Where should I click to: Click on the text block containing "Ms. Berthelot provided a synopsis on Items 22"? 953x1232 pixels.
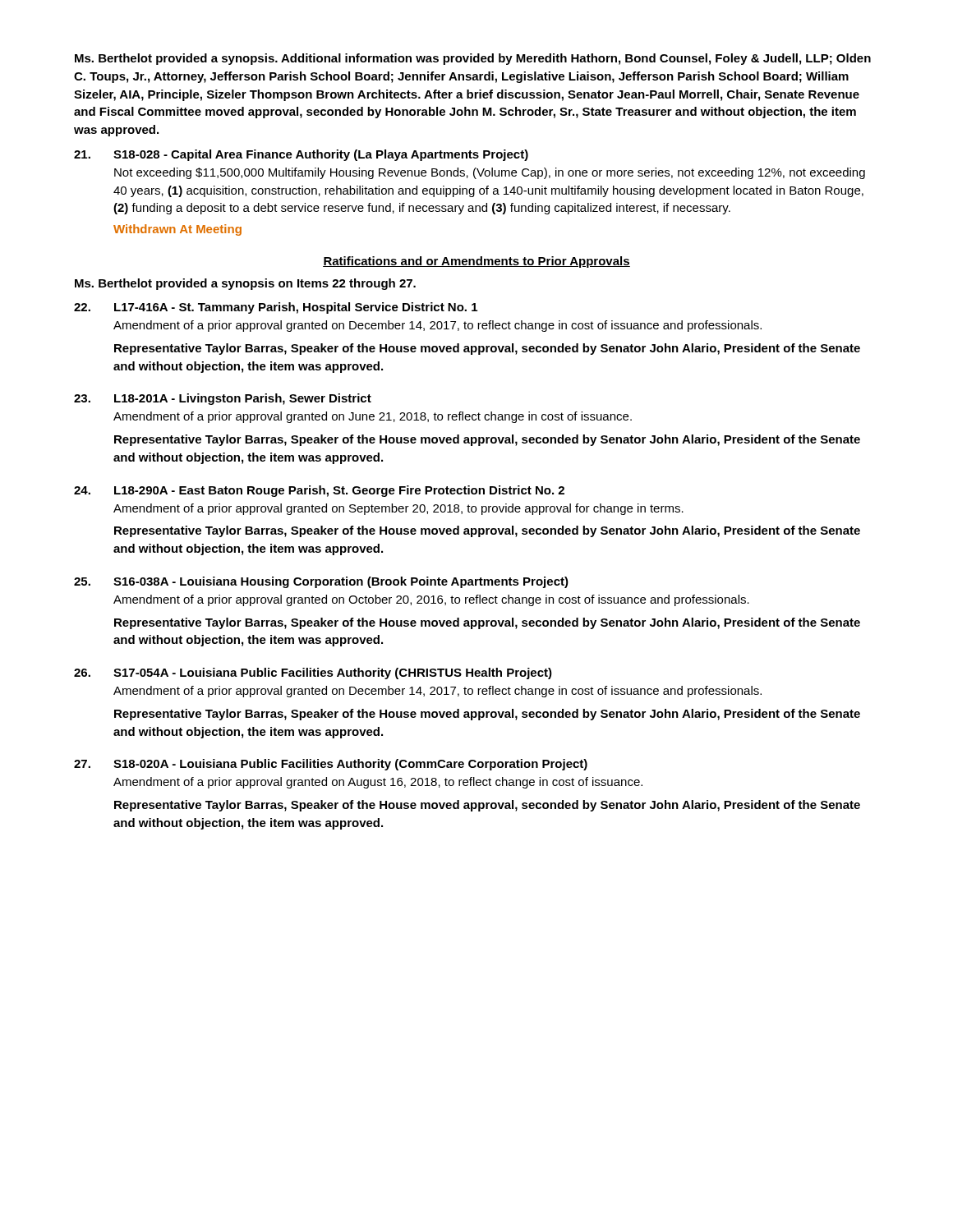[x=245, y=283]
